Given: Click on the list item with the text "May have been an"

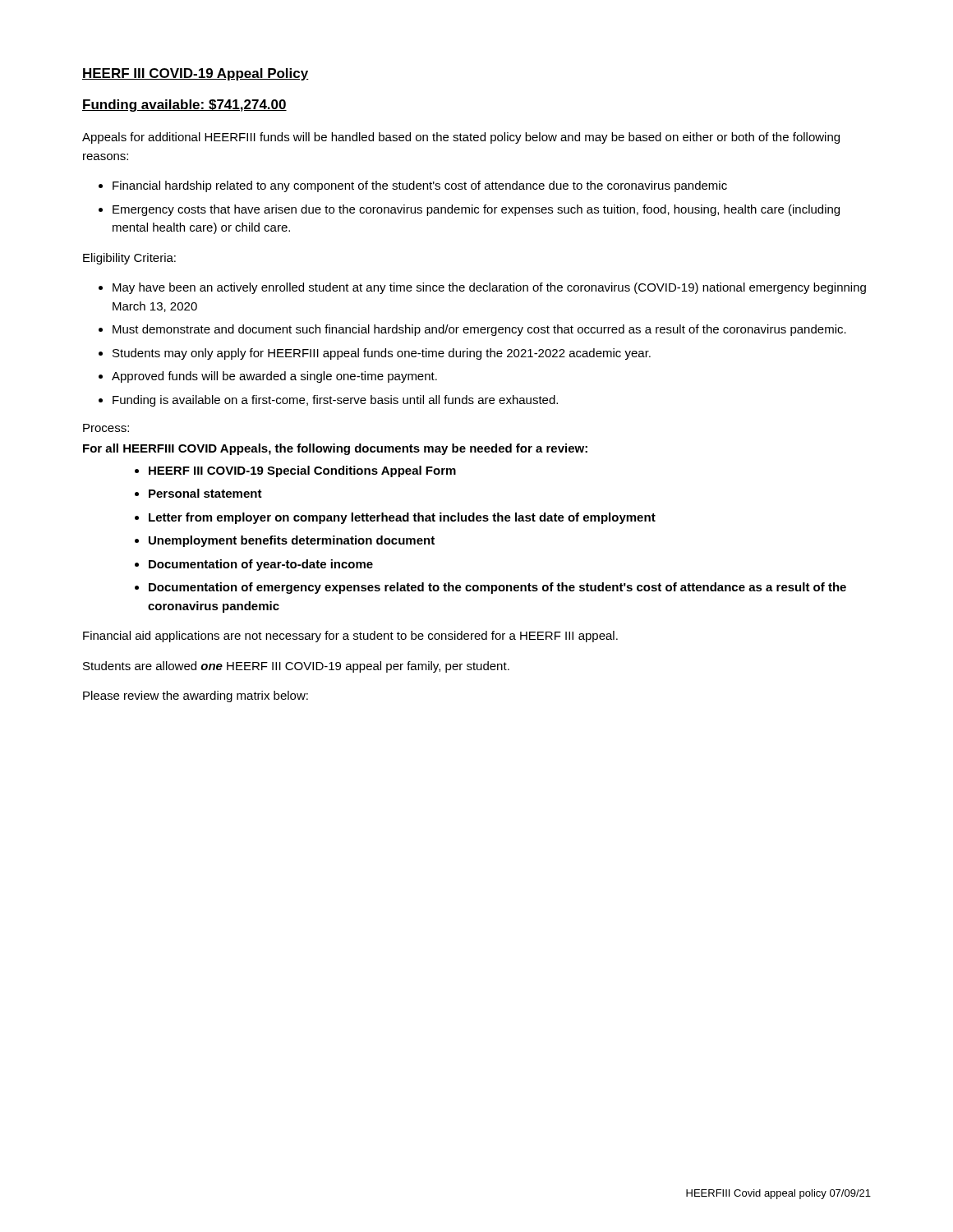Looking at the screenshot, I should tap(489, 296).
